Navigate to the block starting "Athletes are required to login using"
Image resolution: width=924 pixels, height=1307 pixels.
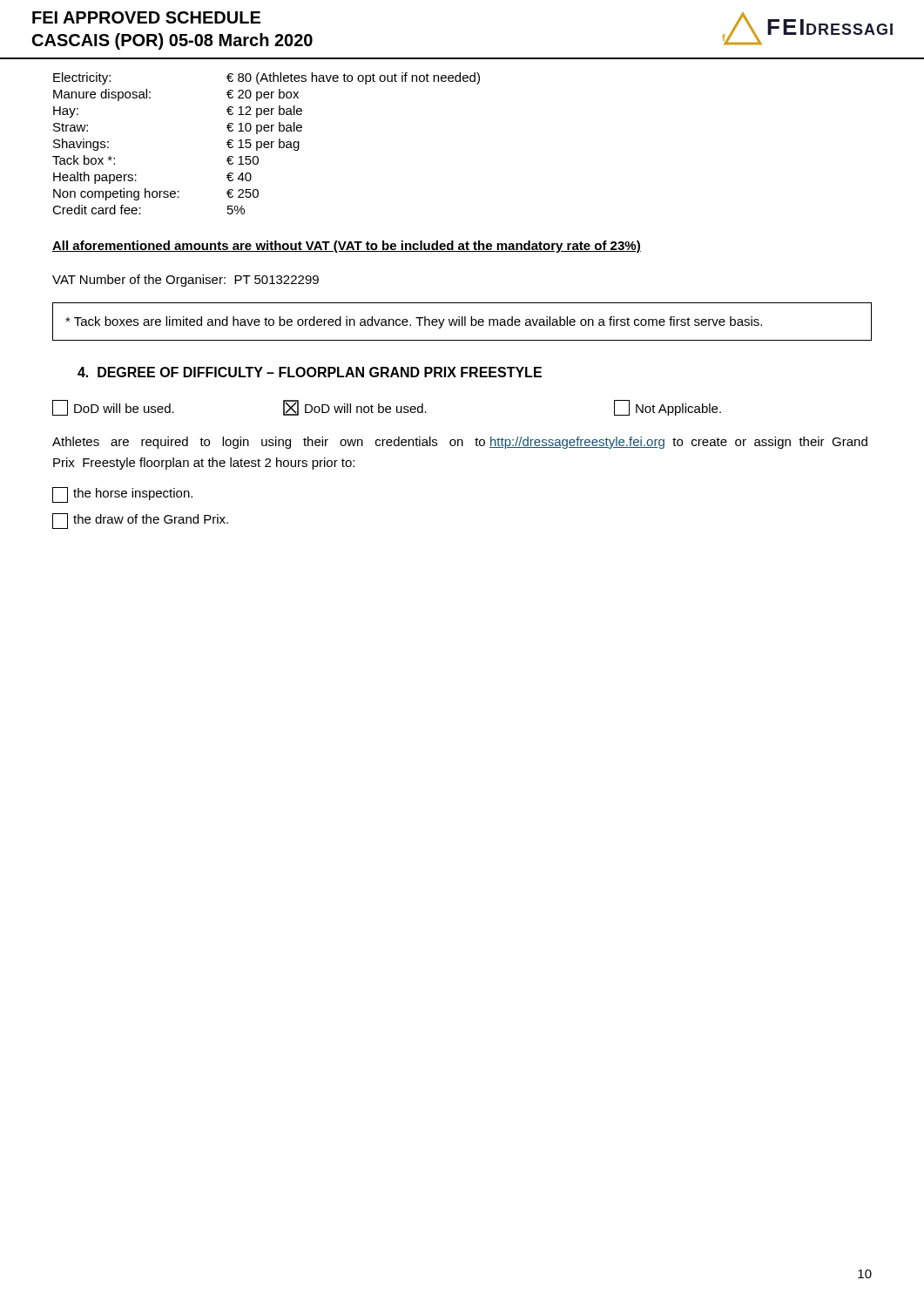tap(462, 452)
